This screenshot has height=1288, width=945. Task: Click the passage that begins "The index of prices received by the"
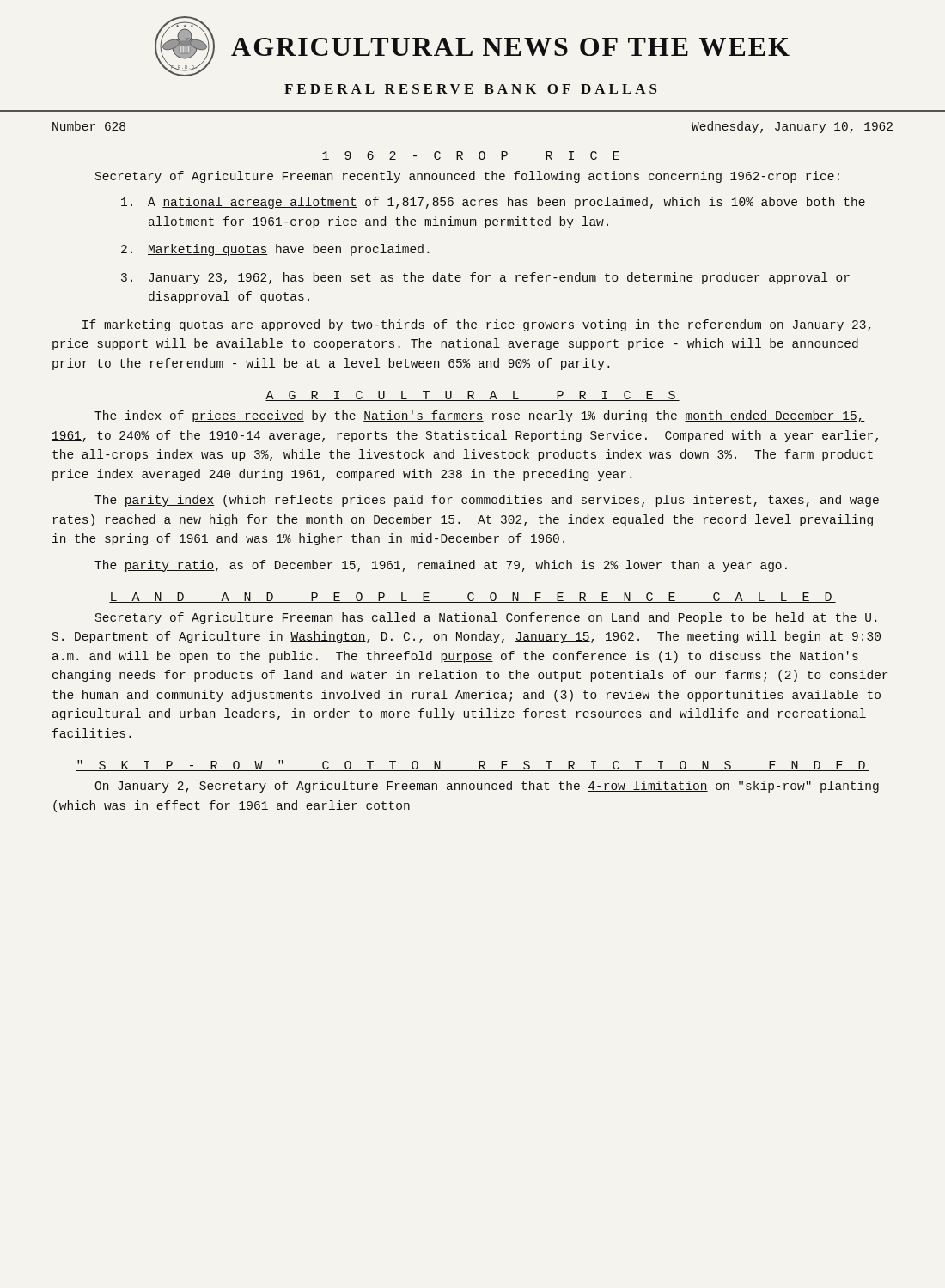(x=466, y=446)
